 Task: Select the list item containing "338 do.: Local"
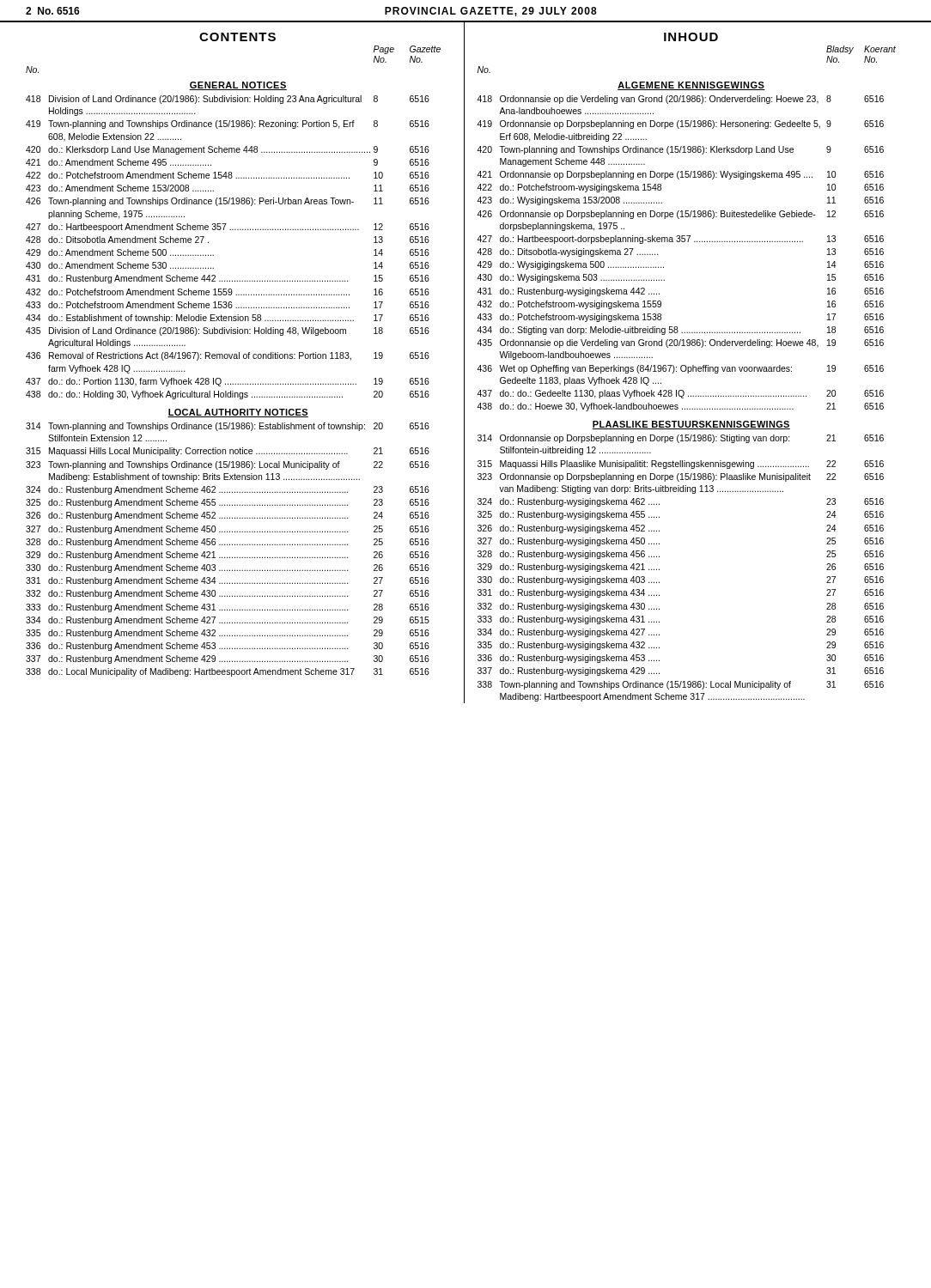pos(238,672)
